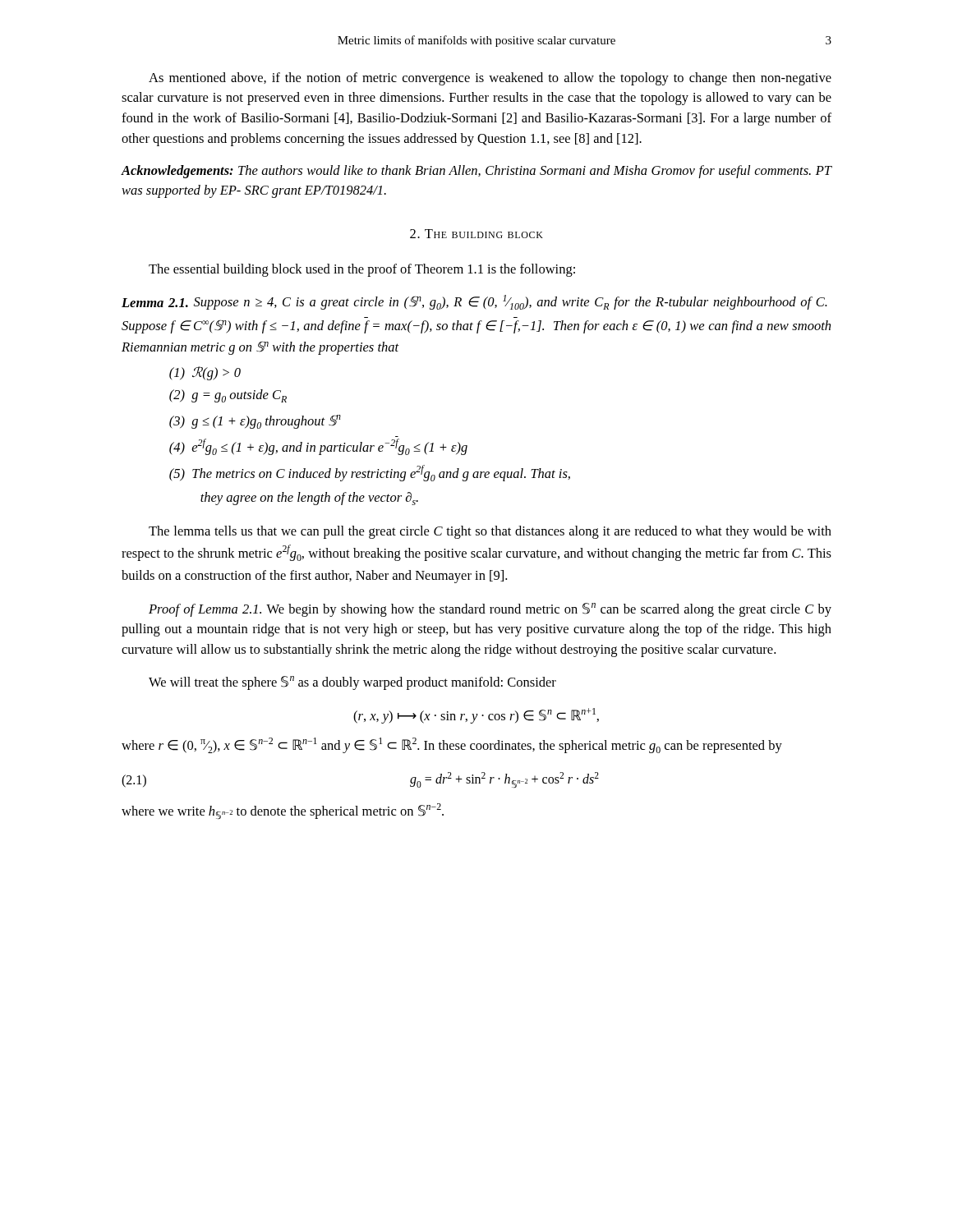Point to the element starting "(5) The metrics"
The image size is (953, 1232).
tap(370, 473)
